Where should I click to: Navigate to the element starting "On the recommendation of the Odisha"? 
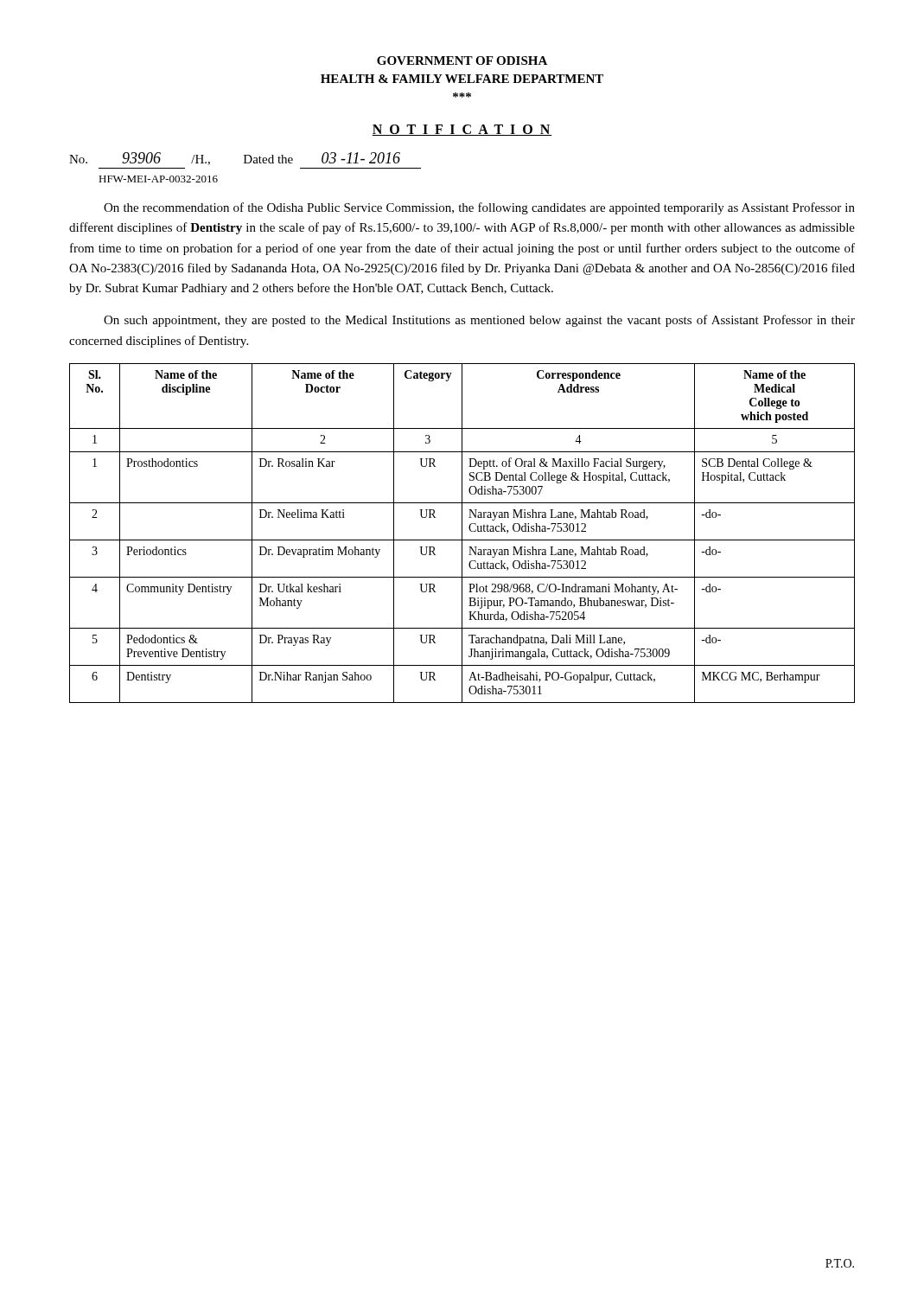coord(462,248)
